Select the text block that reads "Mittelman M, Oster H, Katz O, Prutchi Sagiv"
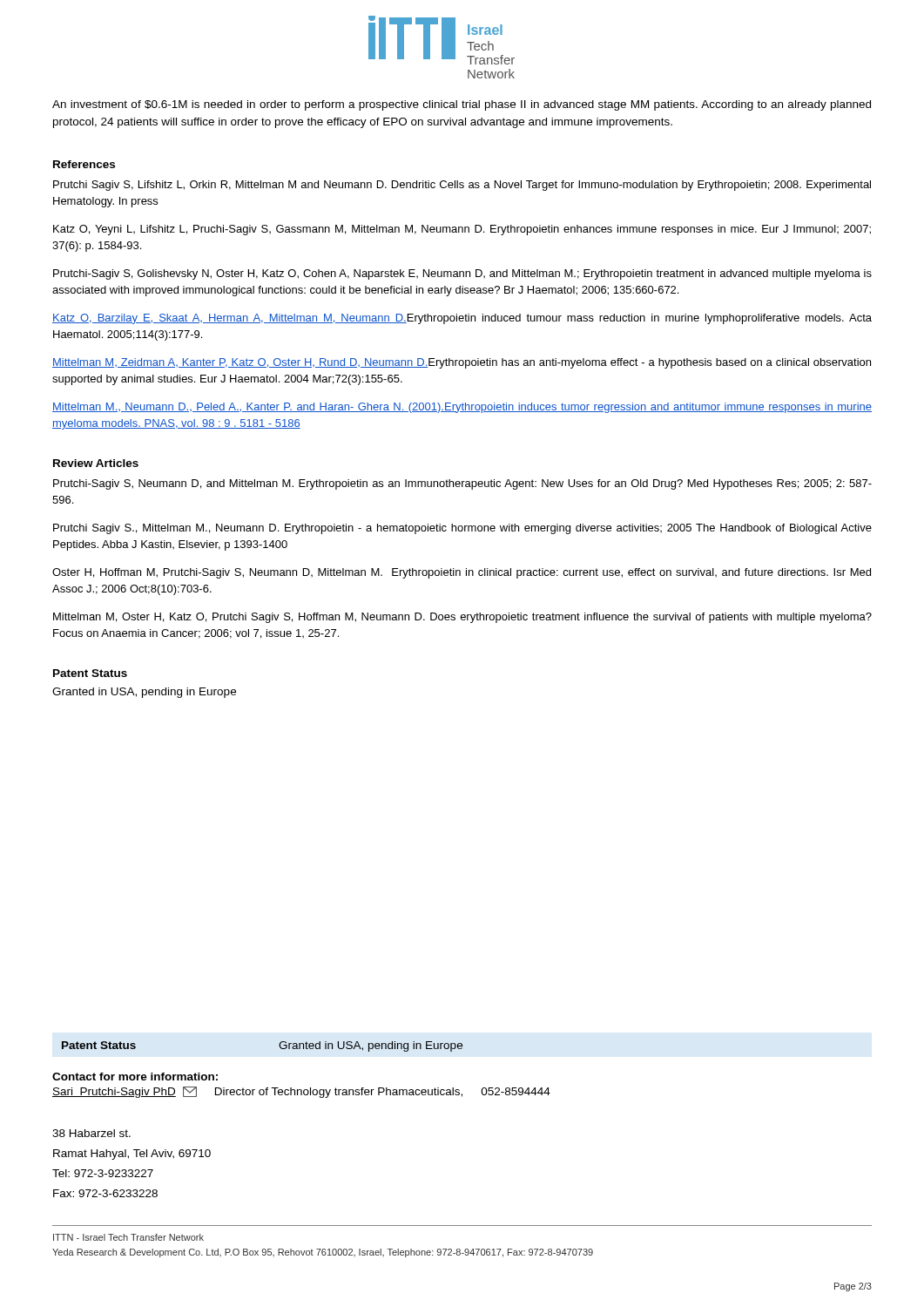 [x=462, y=624]
